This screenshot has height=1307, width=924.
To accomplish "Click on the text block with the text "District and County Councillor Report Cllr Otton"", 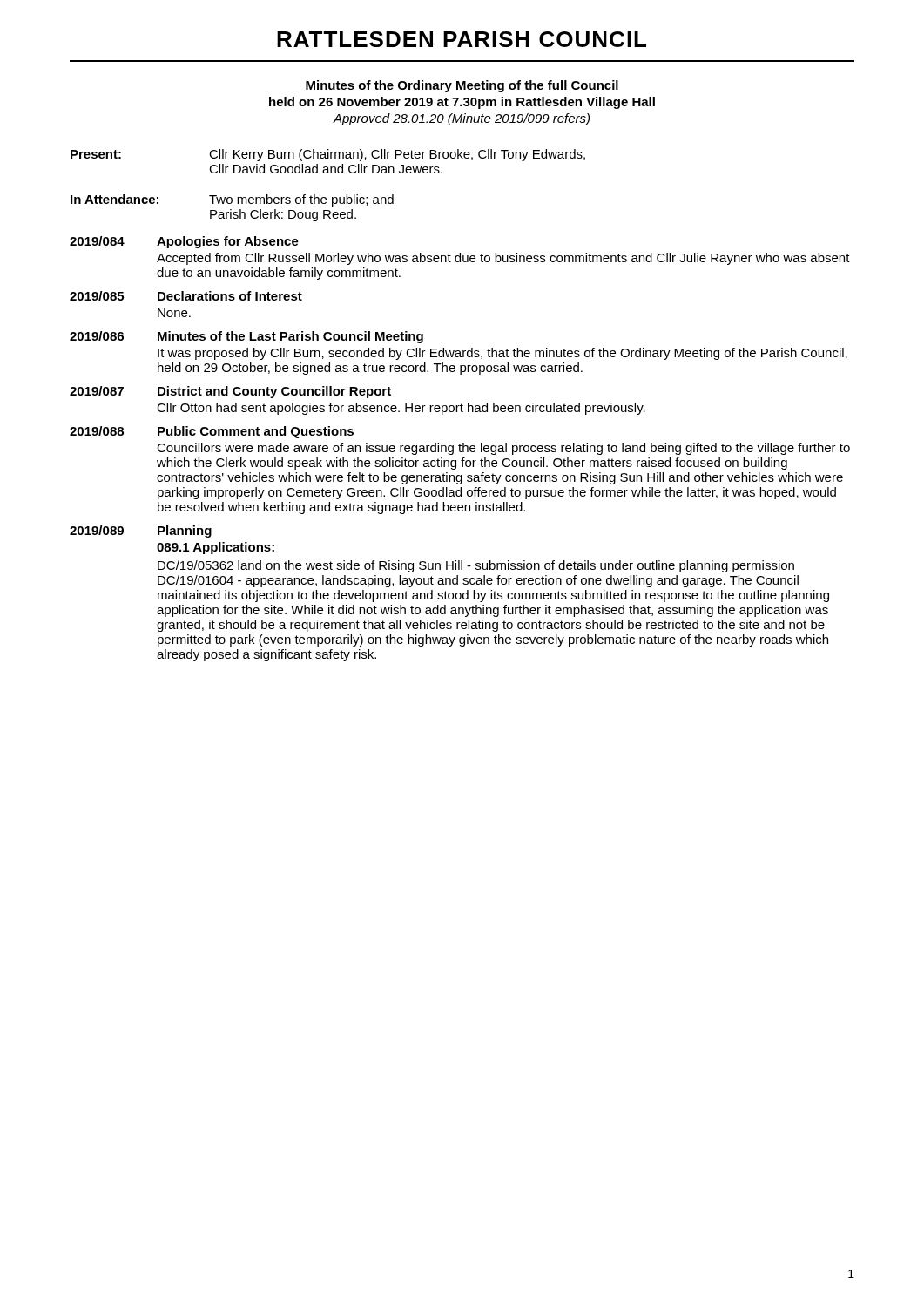I will 506,399.
